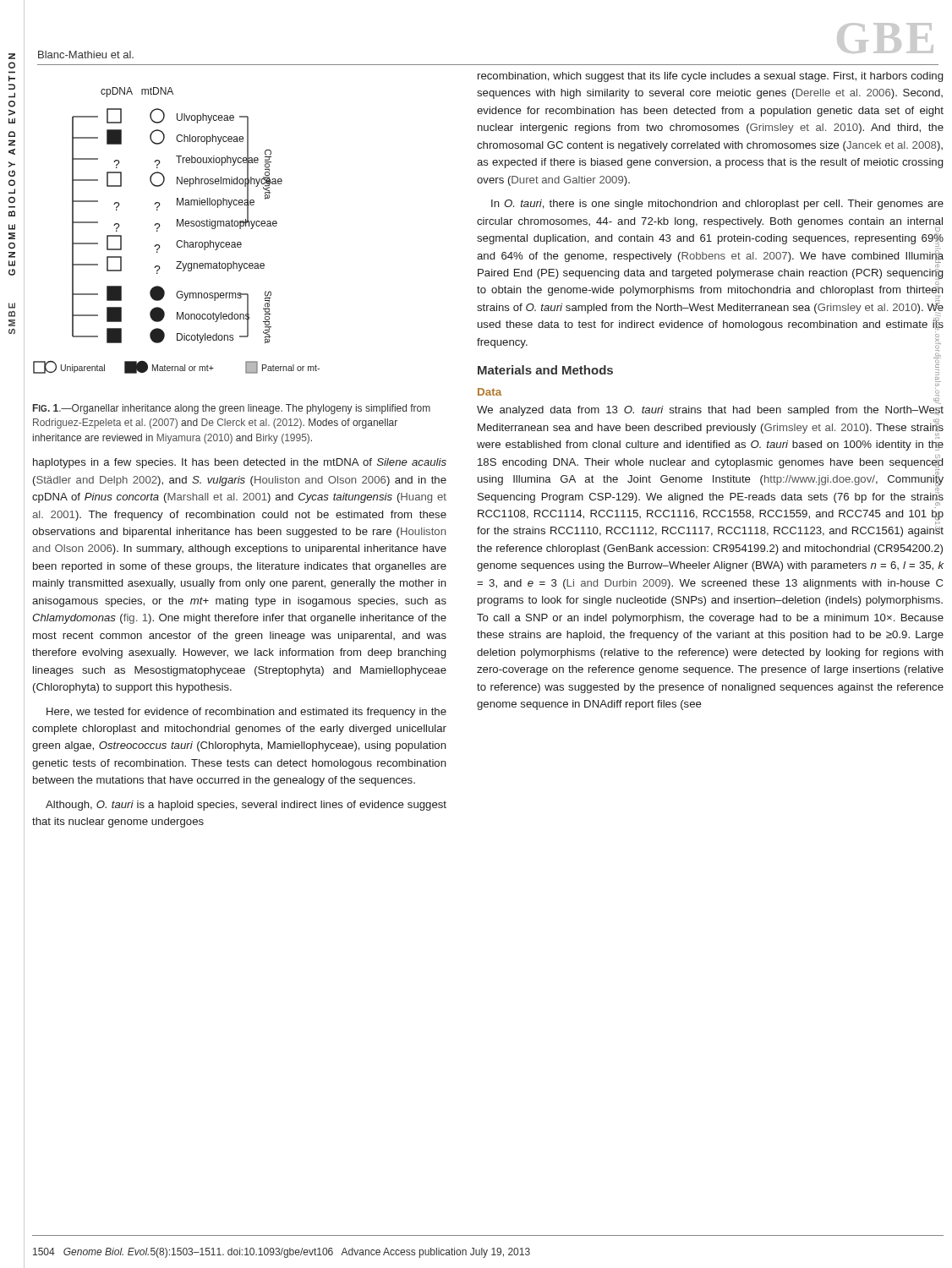Click the passage that begins "We analyzed data from 13 O."
Screen dimensions: 1268x952
click(x=710, y=557)
